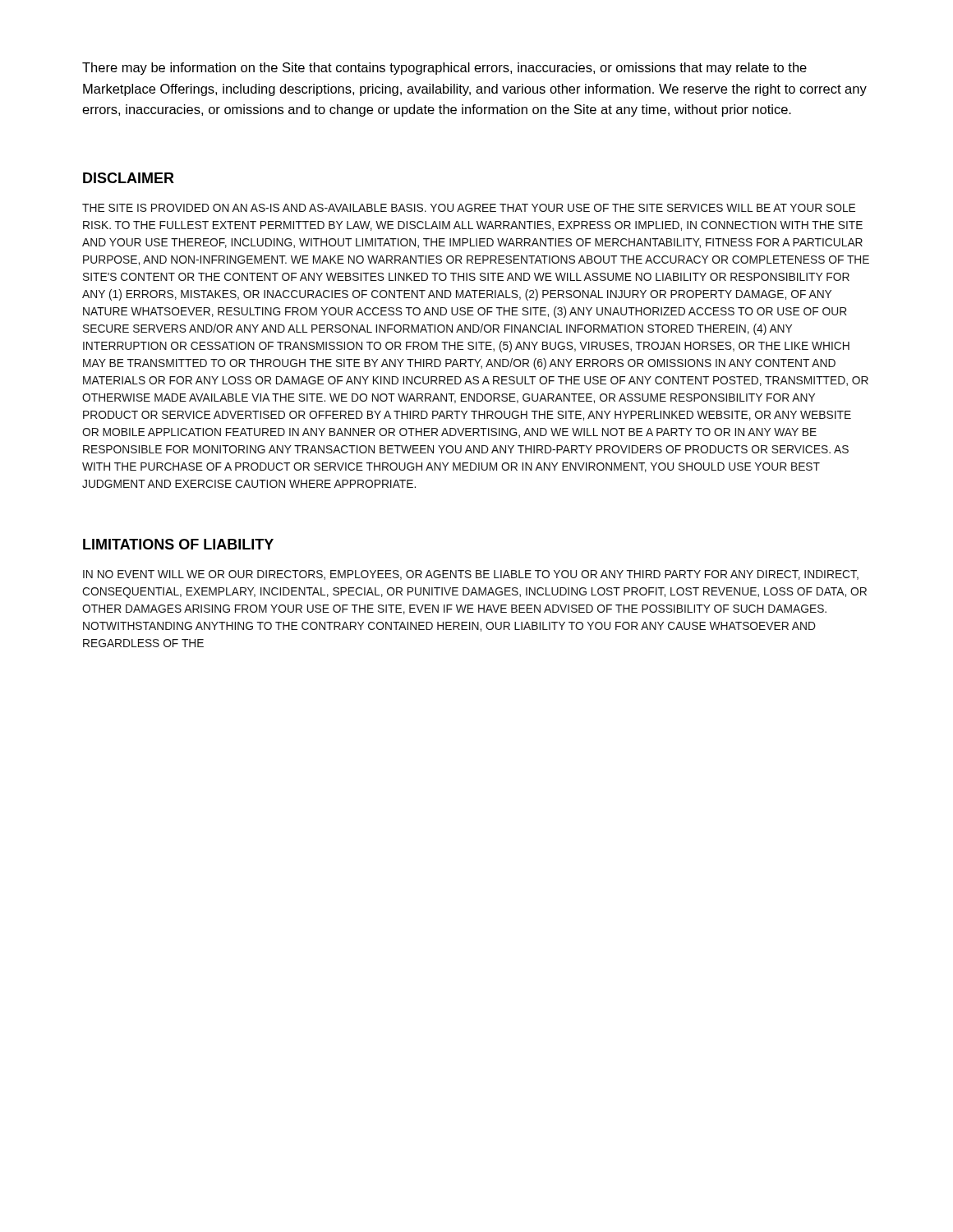This screenshot has height=1232, width=953.
Task: Locate the element starting "THE SITE IS PROVIDED ON"
Action: click(x=476, y=346)
